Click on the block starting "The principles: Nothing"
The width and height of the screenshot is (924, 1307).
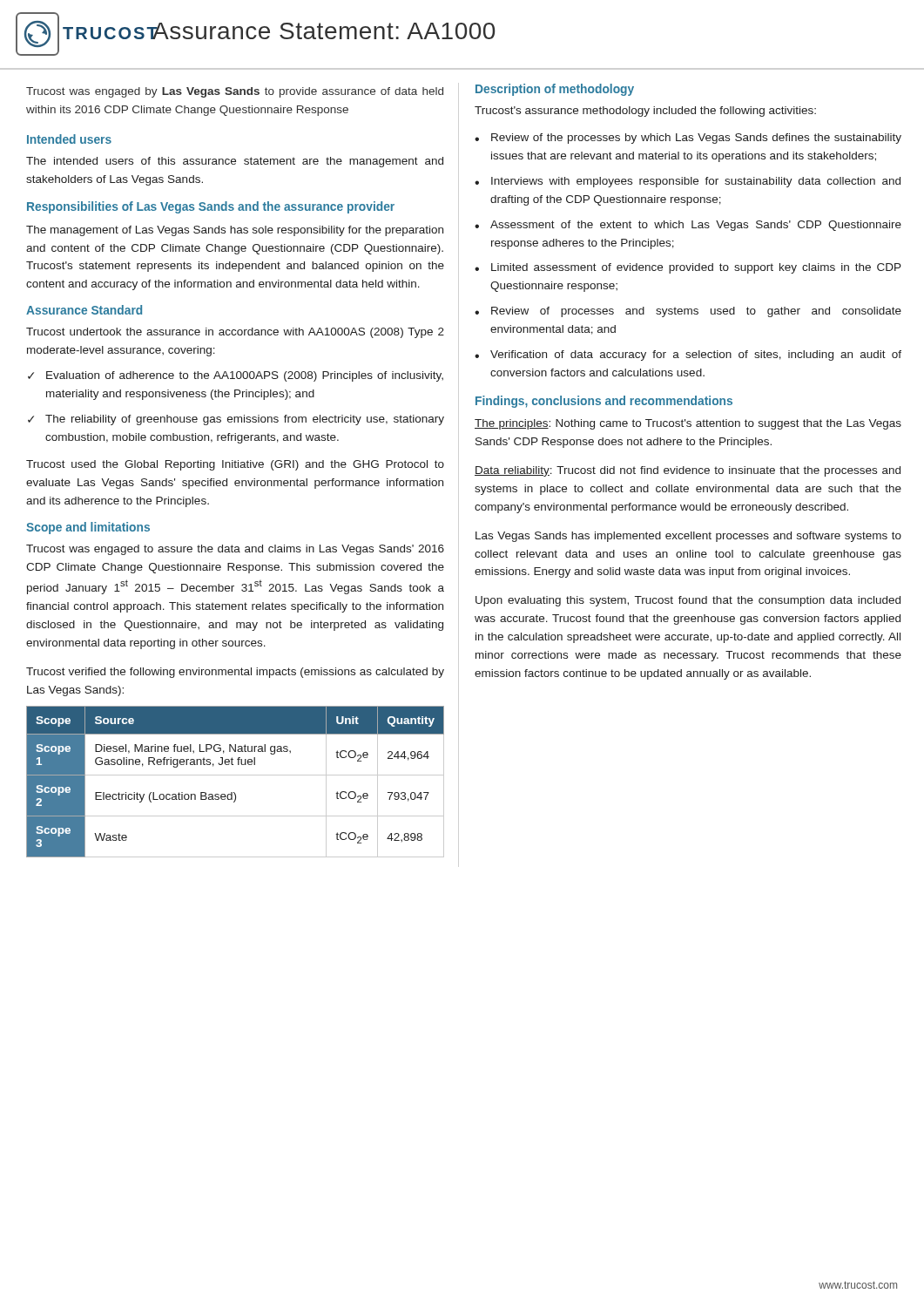(688, 432)
